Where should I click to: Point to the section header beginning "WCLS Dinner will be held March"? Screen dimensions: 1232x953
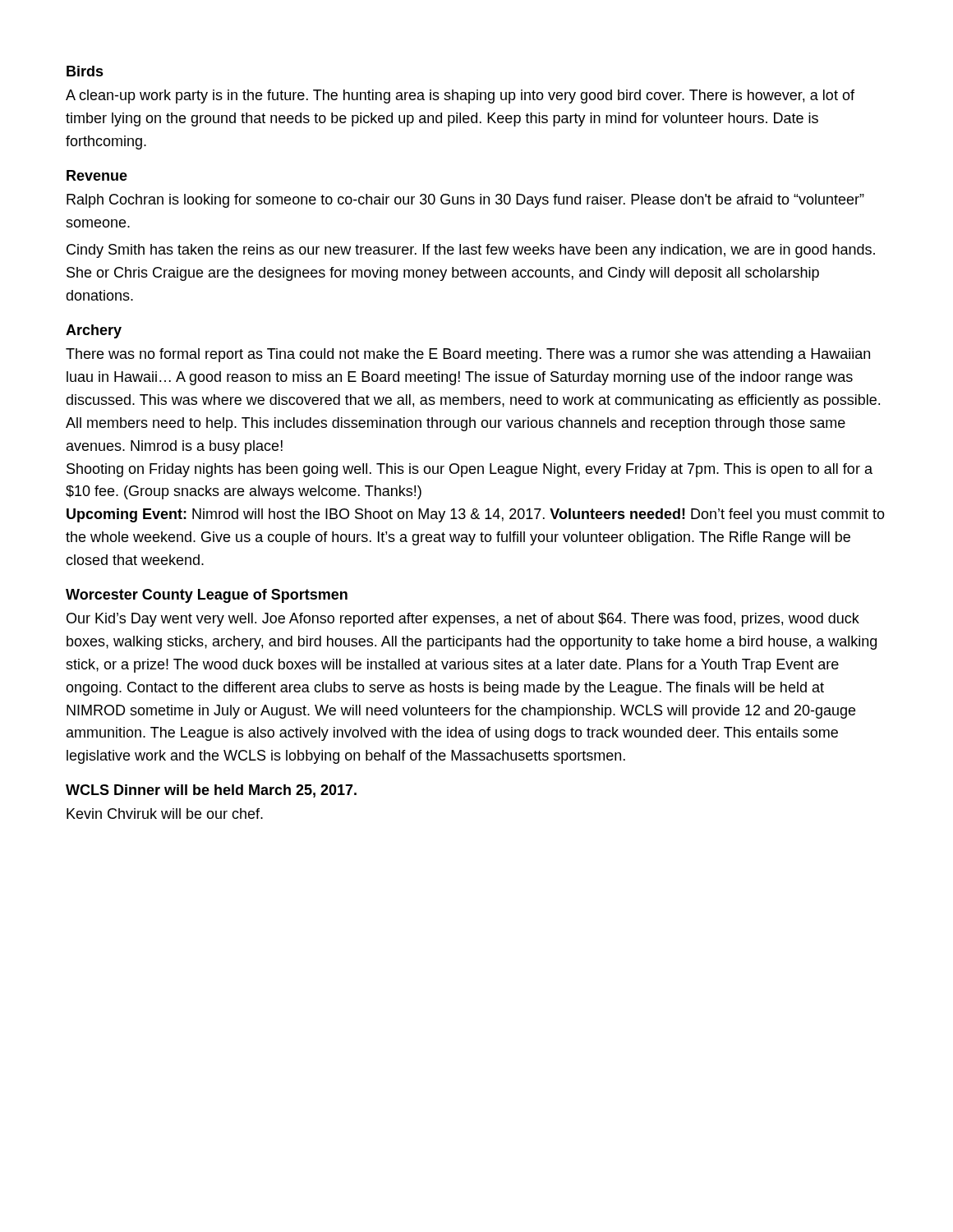point(212,790)
